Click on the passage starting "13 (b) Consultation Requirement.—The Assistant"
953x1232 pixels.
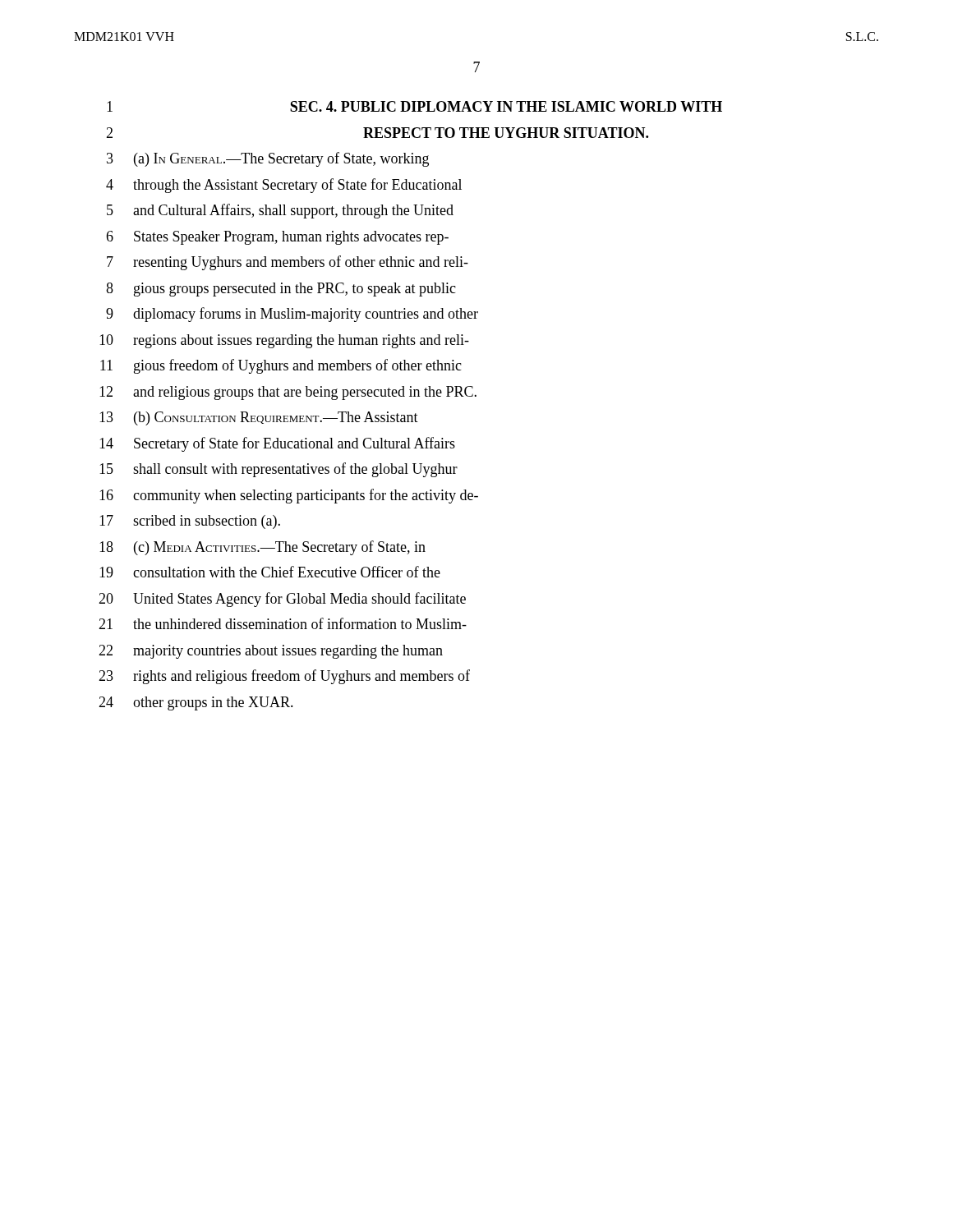pos(259,418)
